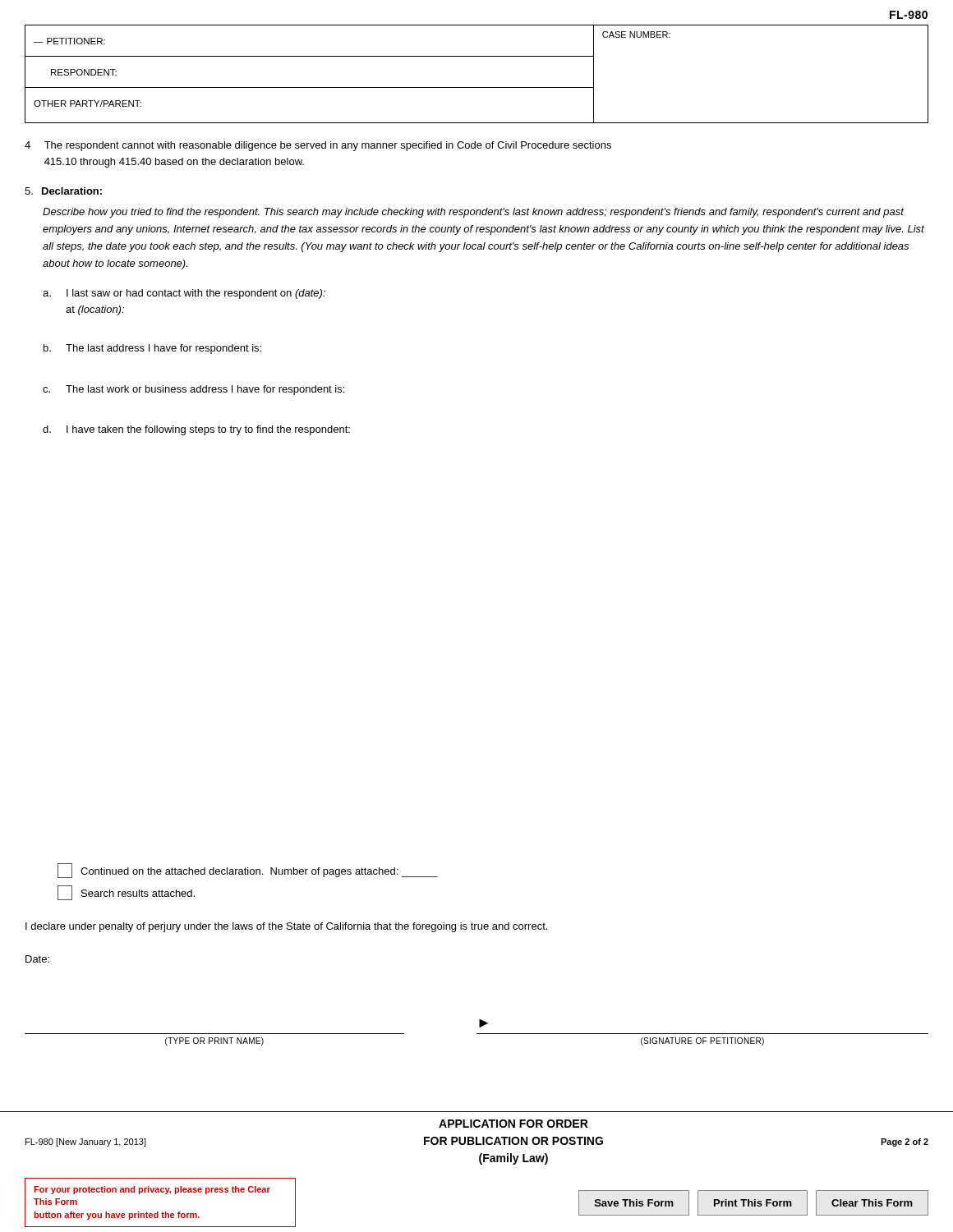
Task: Find the text block containing "Describe how you"
Action: [x=483, y=237]
